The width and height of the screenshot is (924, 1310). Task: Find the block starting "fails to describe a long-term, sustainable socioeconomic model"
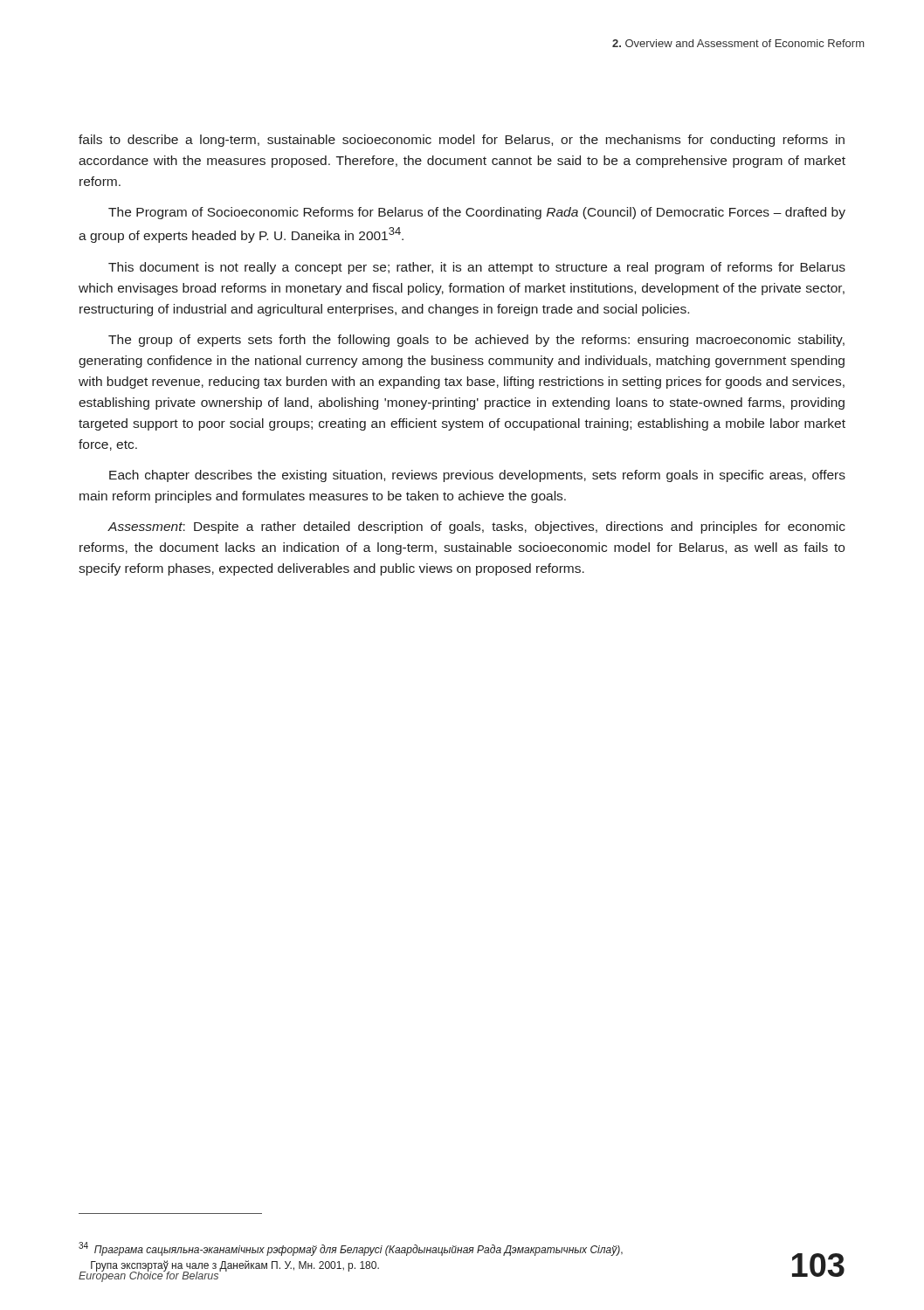[x=462, y=161]
